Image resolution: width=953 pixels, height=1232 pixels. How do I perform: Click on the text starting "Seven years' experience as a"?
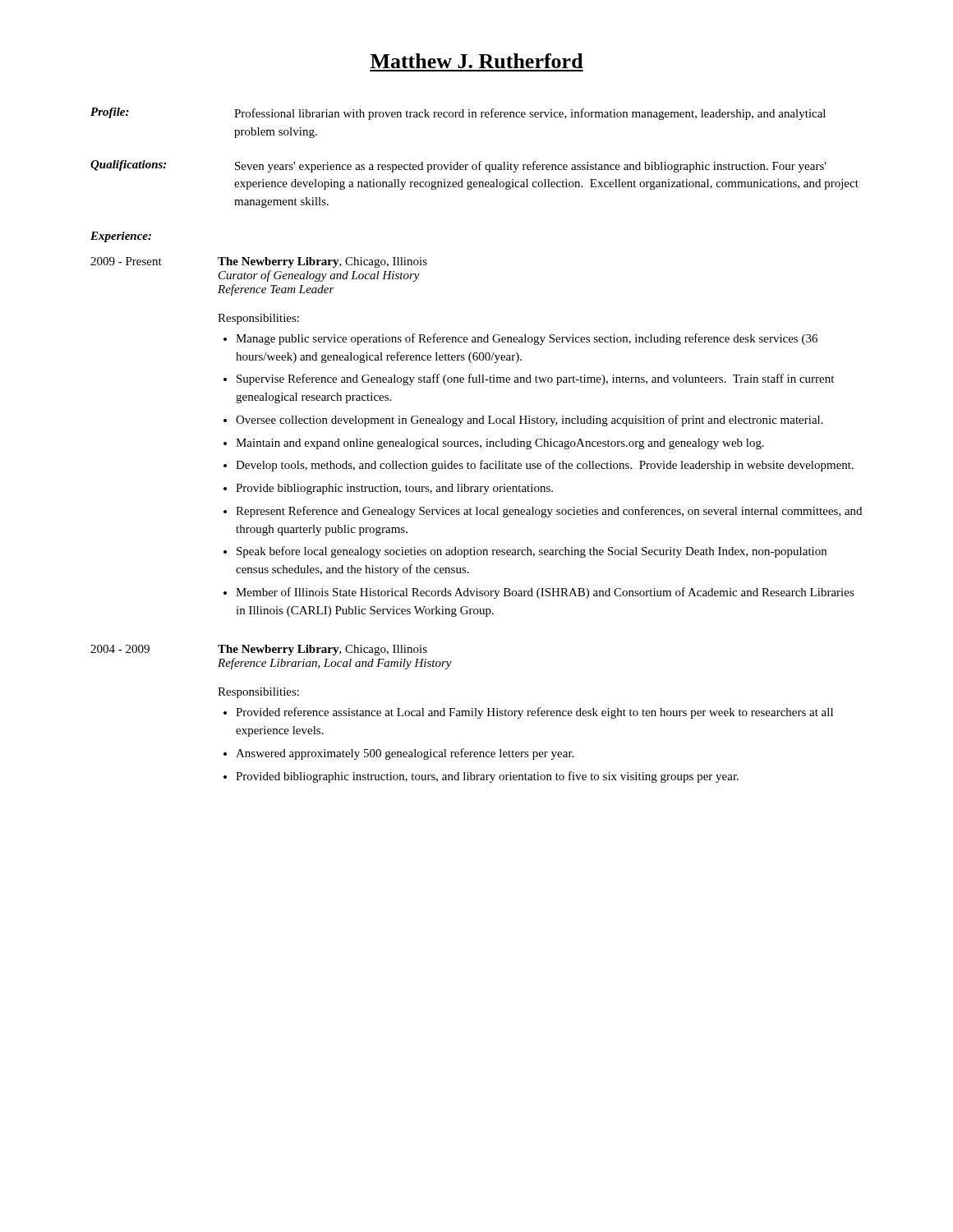pos(546,183)
